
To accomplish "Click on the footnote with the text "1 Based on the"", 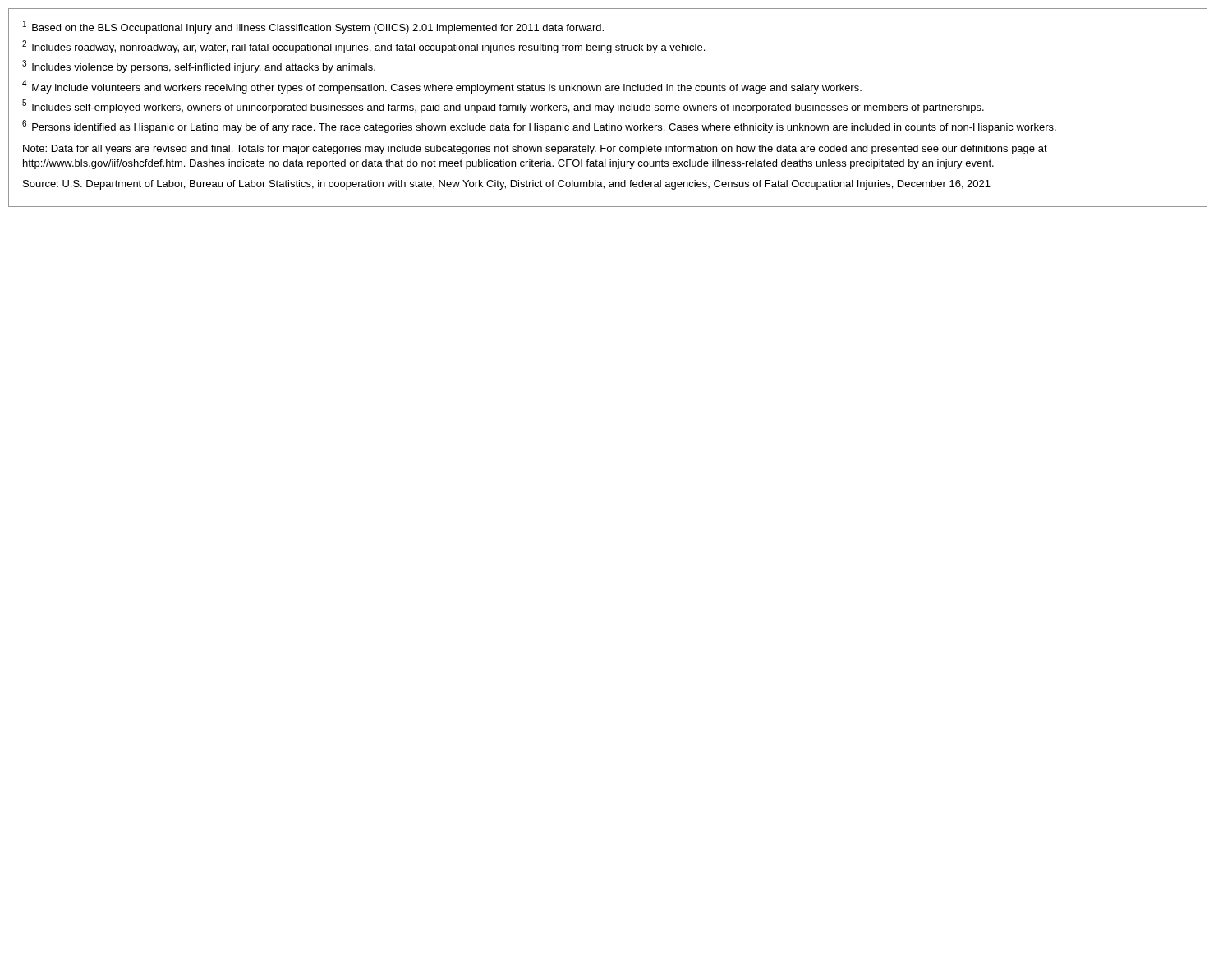I will click(x=313, y=27).
